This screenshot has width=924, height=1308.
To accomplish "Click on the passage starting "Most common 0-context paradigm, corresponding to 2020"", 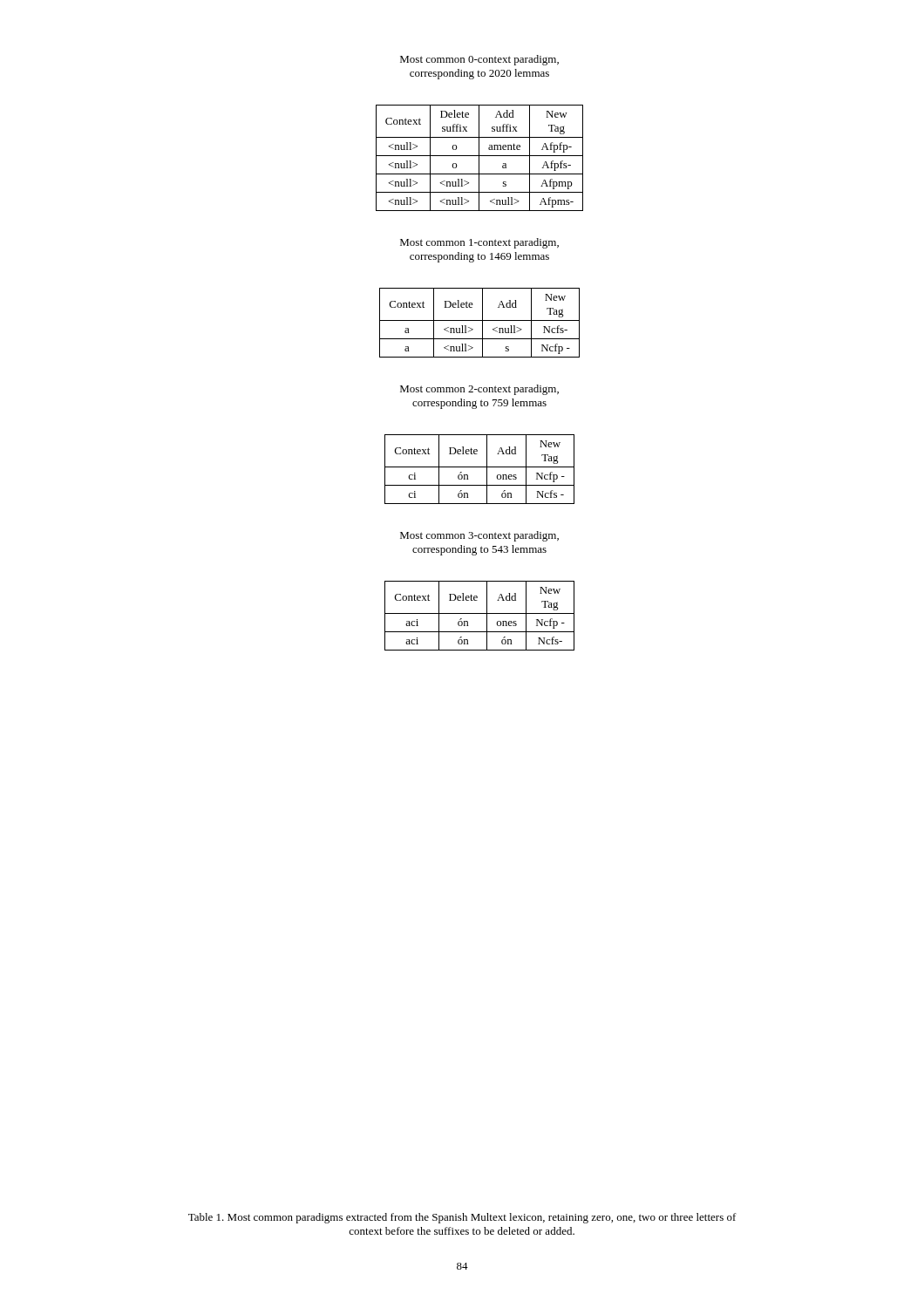I will pyautogui.click(x=479, y=66).
